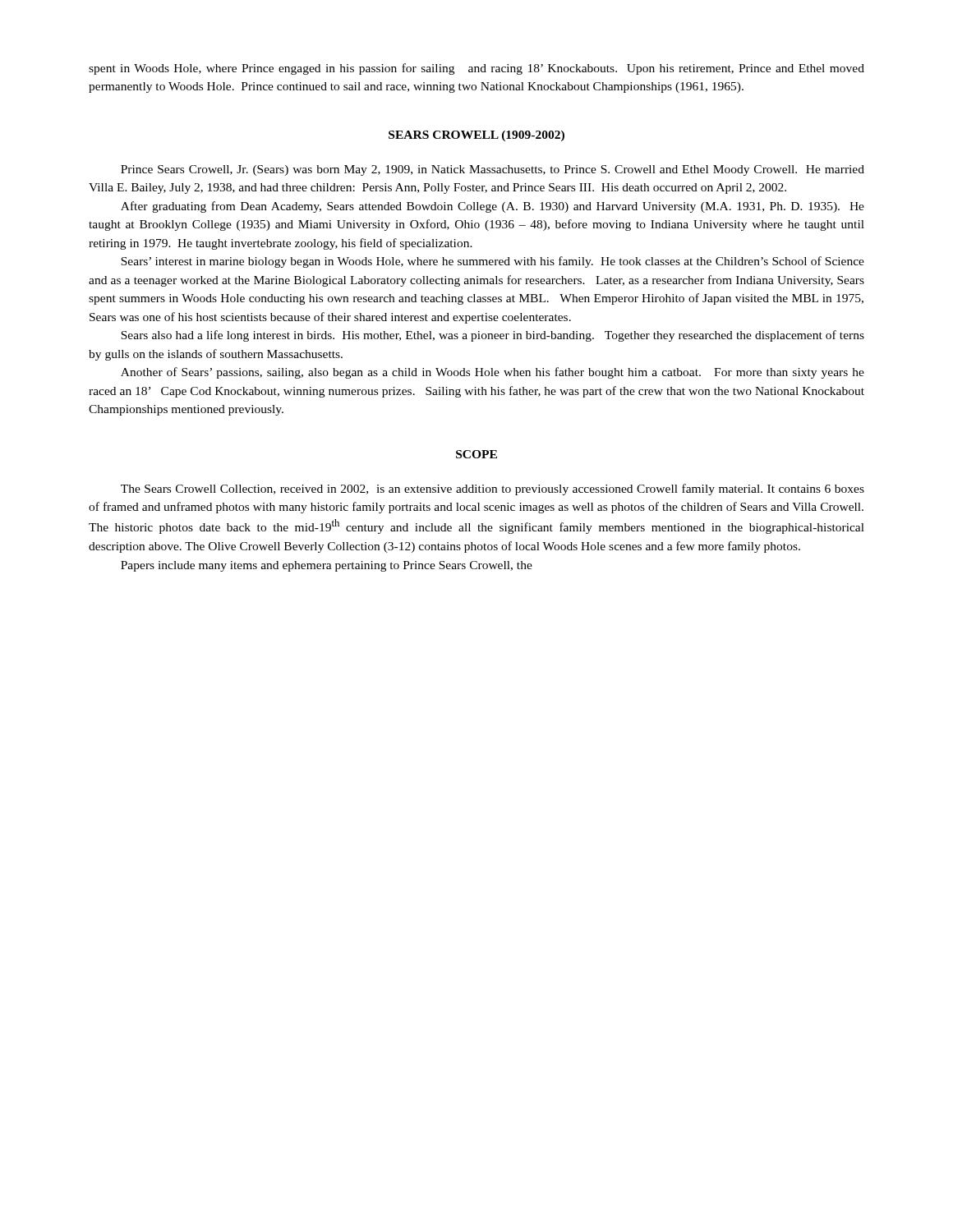The width and height of the screenshot is (953, 1232).
Task: Click on the passage starting "Another of Sears’ passions, sailing, also began as"
Action: click(x=476, y=390)
